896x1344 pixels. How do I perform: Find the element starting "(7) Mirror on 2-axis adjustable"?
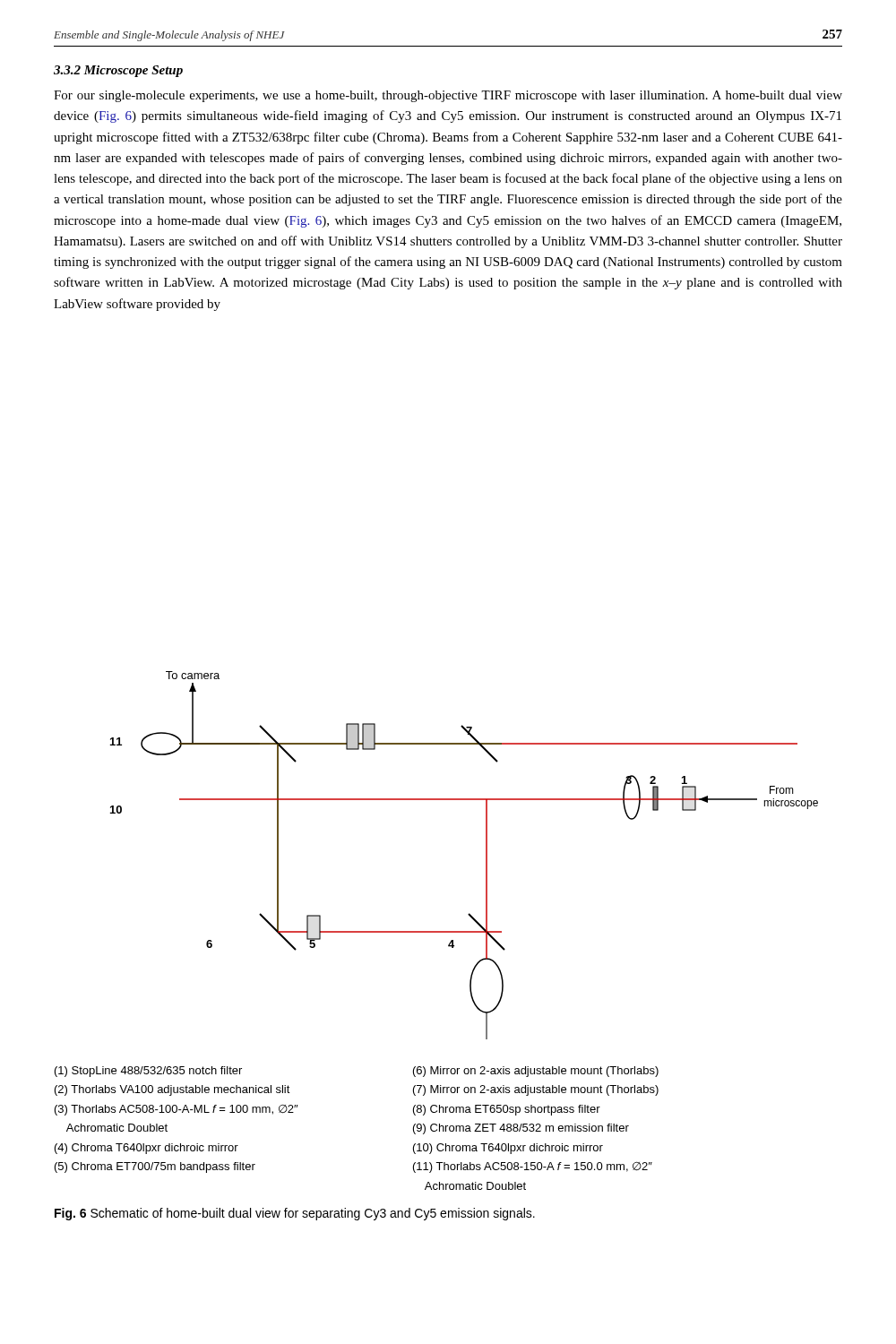(535, 1089)
